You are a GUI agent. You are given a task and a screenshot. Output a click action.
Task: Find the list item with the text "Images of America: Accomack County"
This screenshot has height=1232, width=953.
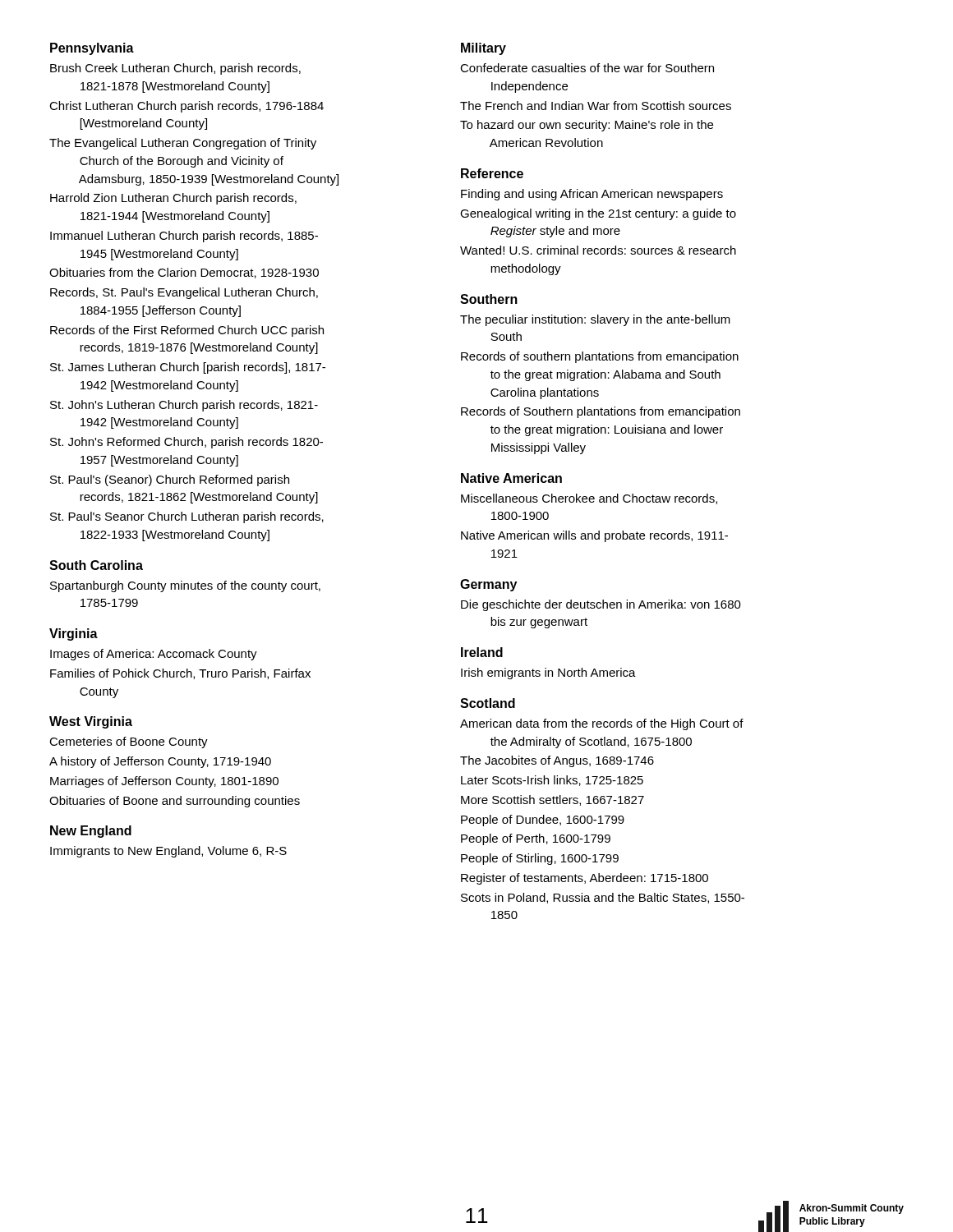click(153, 653)
